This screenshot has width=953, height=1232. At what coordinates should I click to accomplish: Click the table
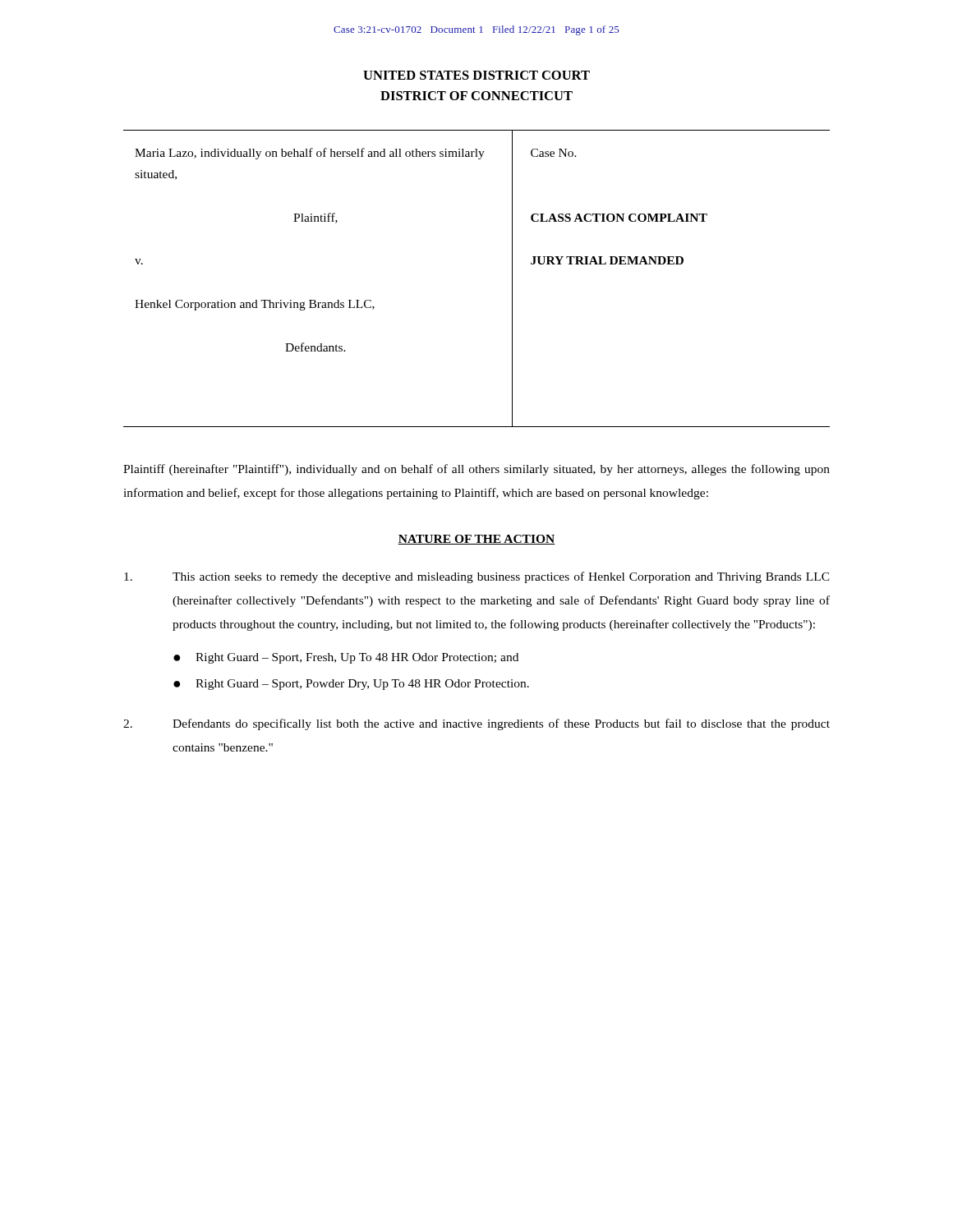(476, 278)
